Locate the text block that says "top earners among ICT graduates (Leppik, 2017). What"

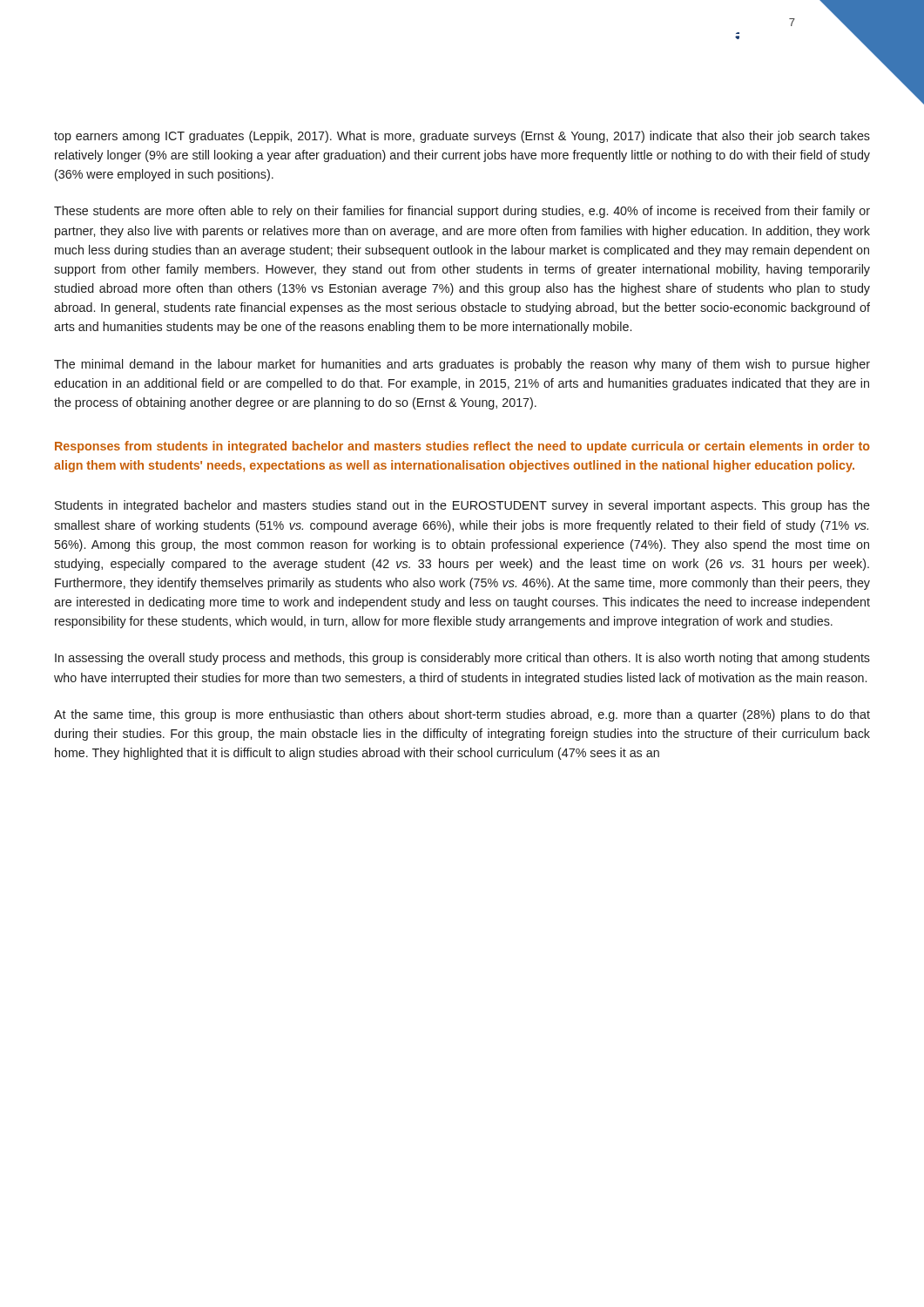pyautogui.click(x=462, y=155)
